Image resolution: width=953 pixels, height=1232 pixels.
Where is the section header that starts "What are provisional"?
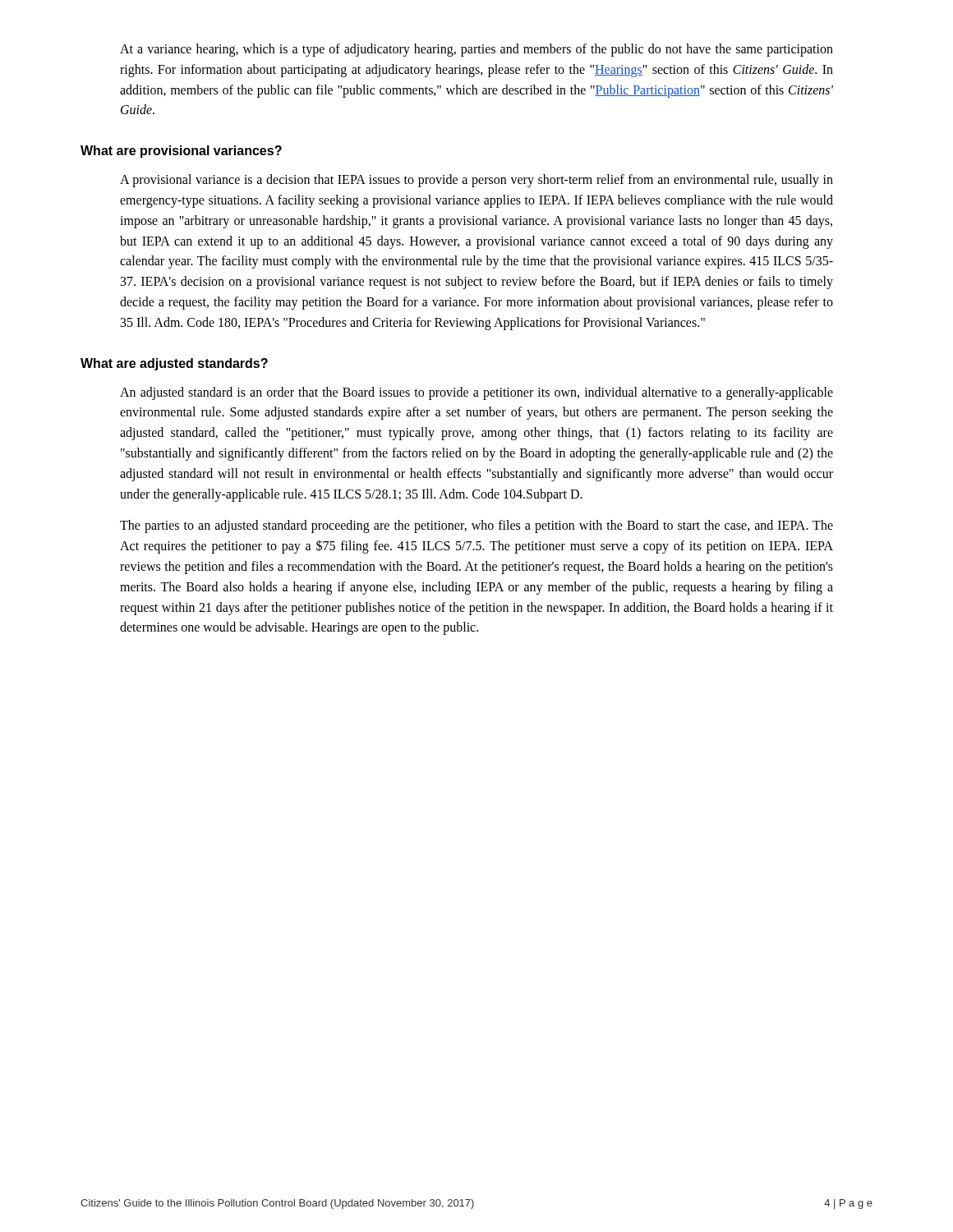click(x=181, y=151)
